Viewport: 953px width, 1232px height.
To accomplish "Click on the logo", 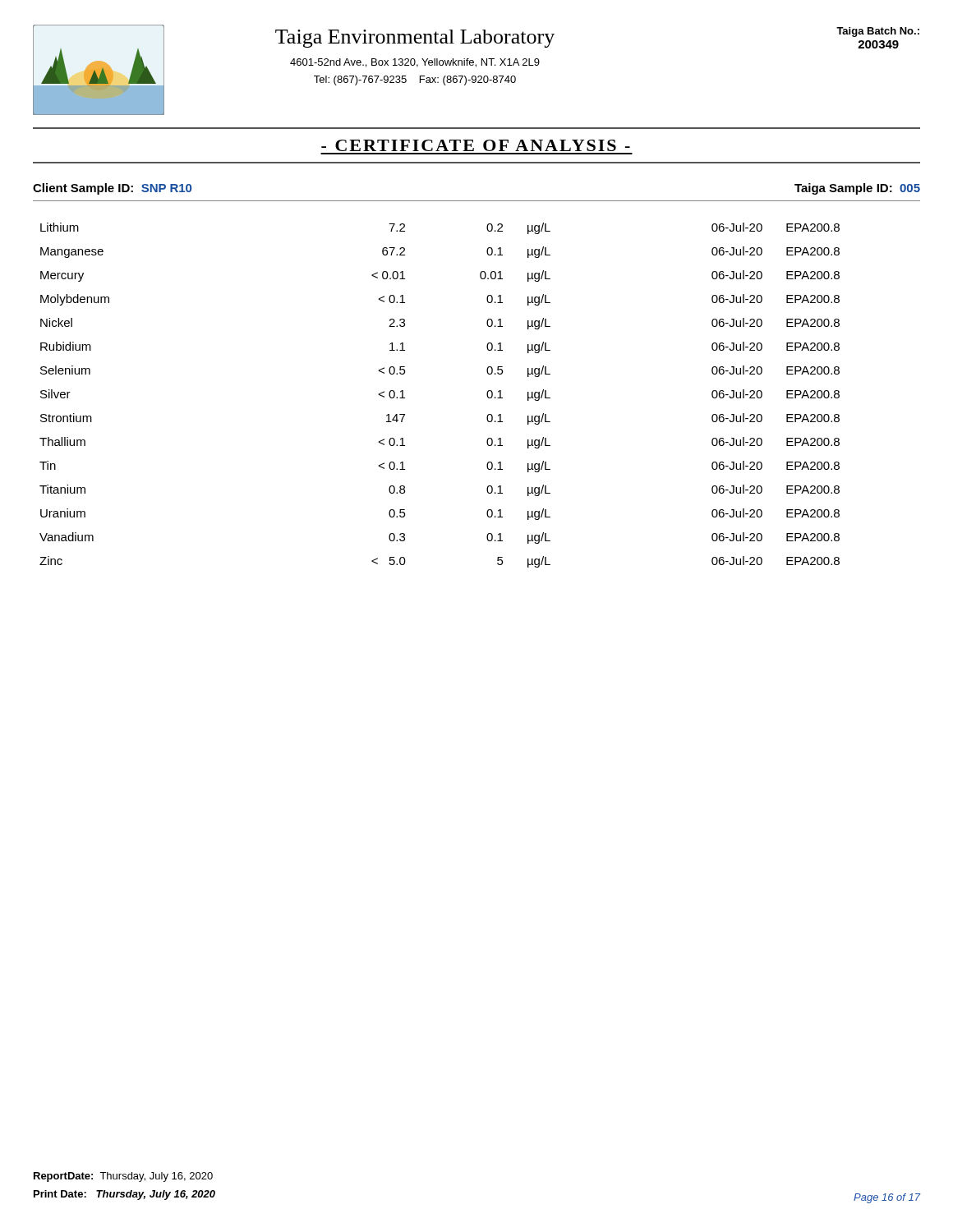I will 99,70.
